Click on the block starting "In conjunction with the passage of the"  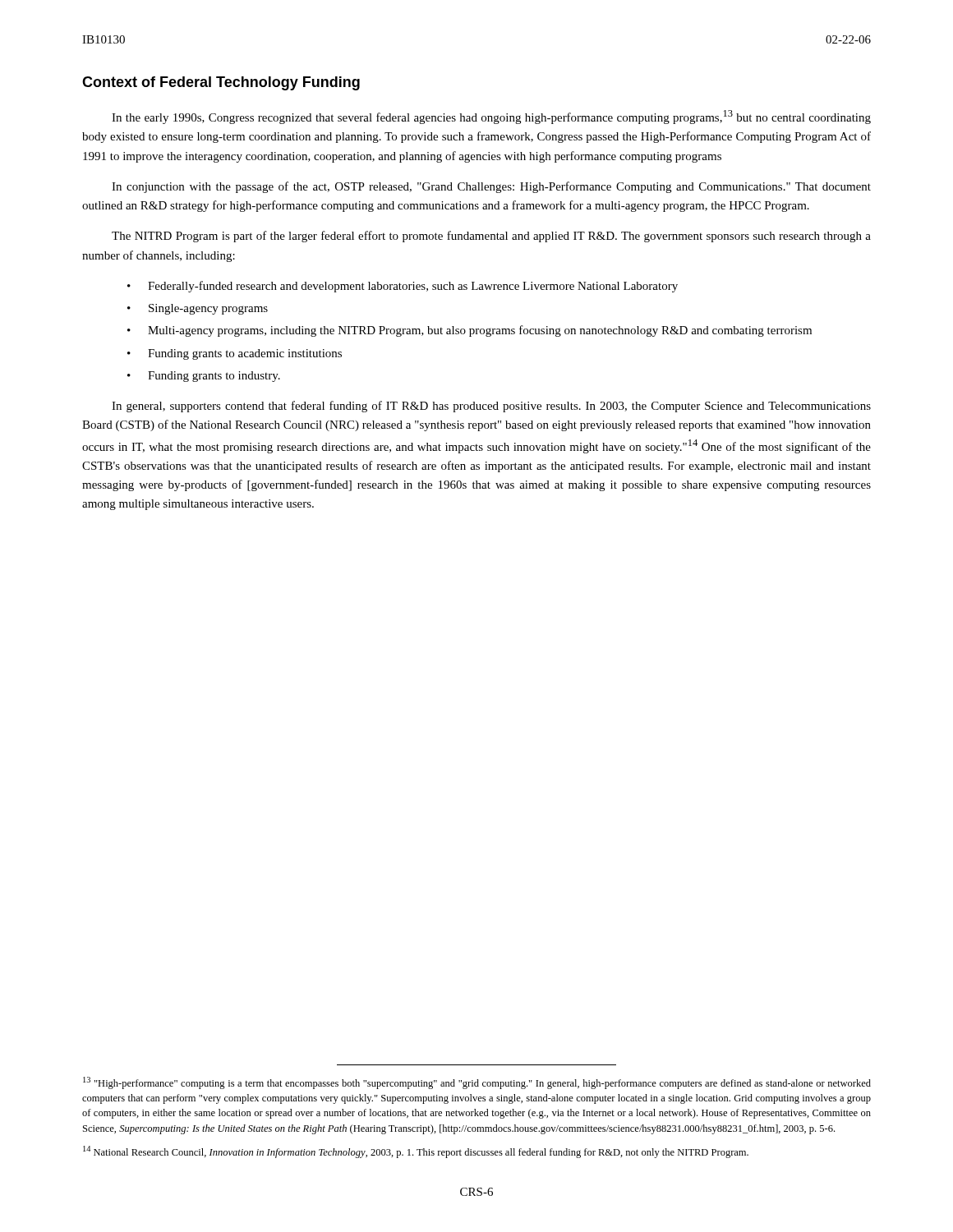tap(476, 196)
